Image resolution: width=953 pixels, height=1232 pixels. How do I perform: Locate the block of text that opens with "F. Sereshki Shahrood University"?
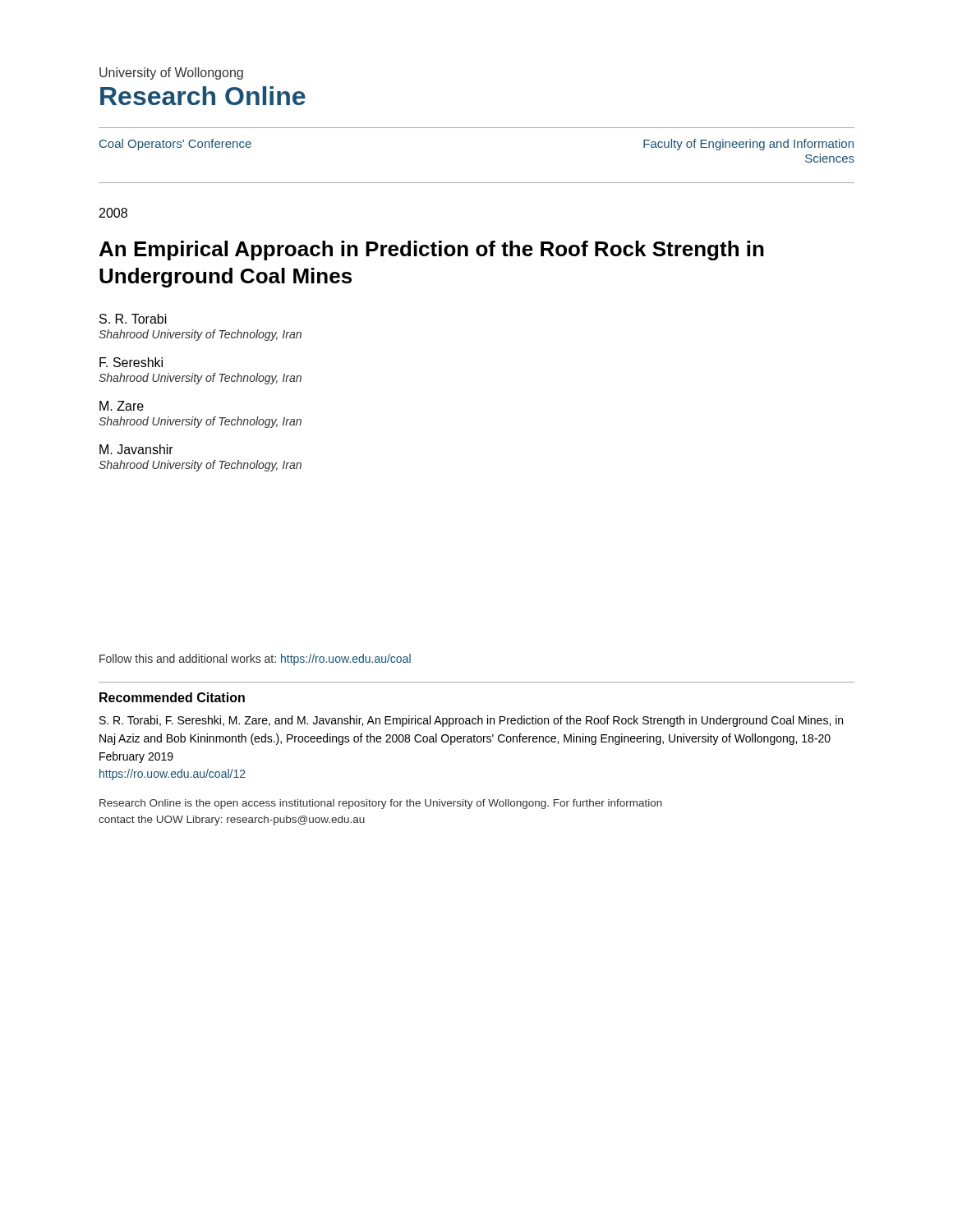(131, 362)
